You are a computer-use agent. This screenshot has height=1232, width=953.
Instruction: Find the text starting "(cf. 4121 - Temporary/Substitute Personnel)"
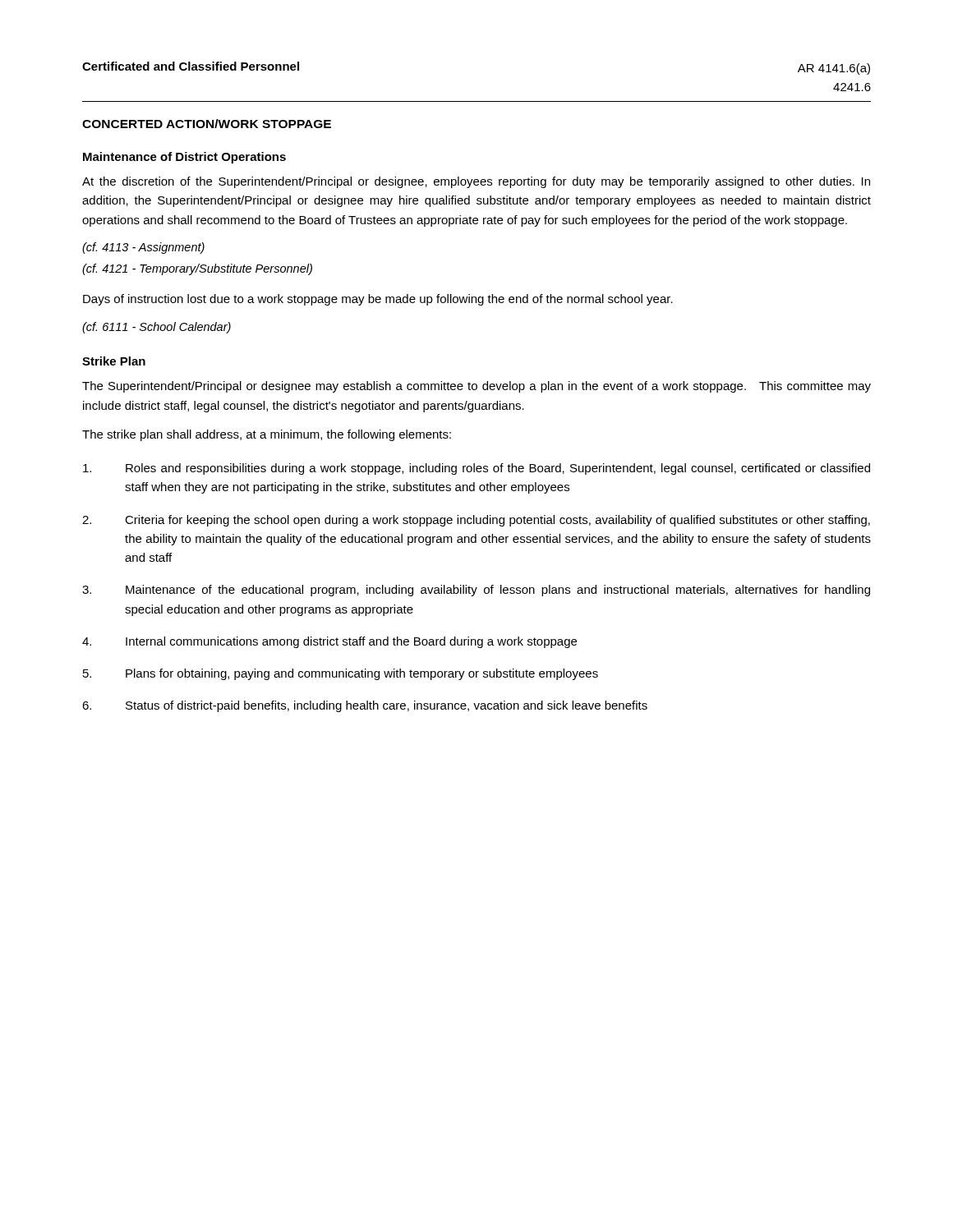[x=197, y=268]
